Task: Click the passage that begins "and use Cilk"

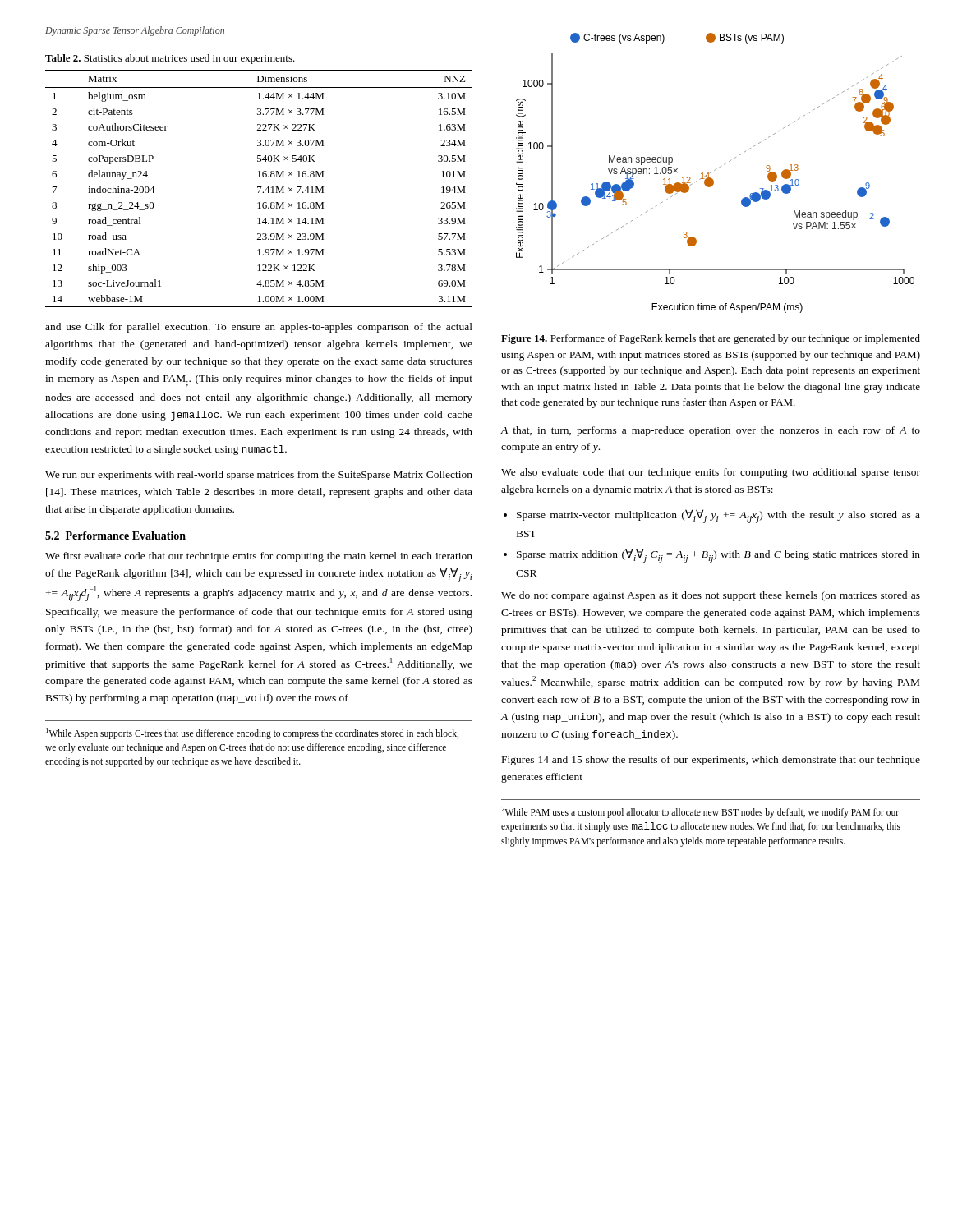Action: [x=259, y=388]
